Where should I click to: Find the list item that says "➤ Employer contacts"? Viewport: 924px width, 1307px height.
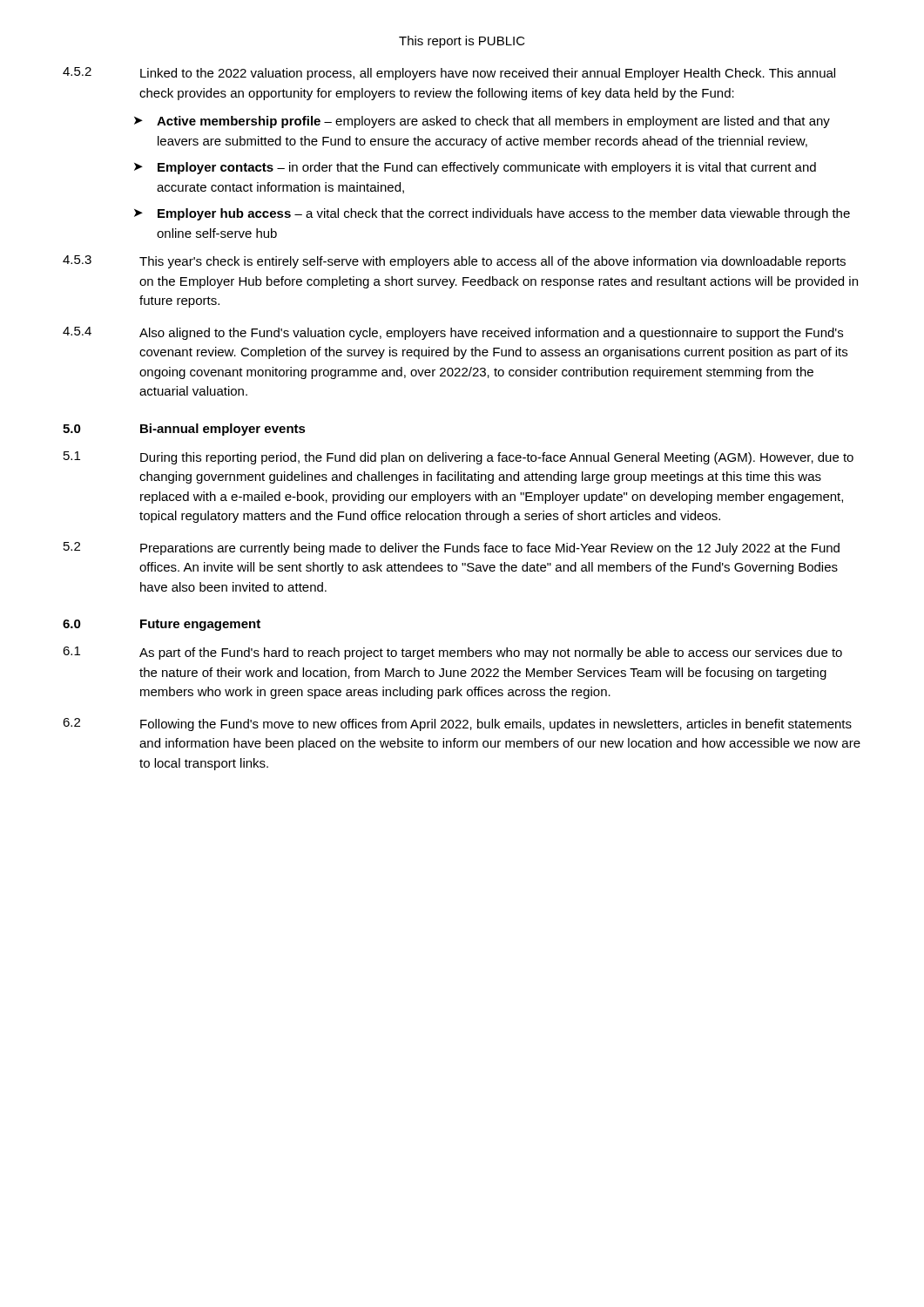point(497,177)
